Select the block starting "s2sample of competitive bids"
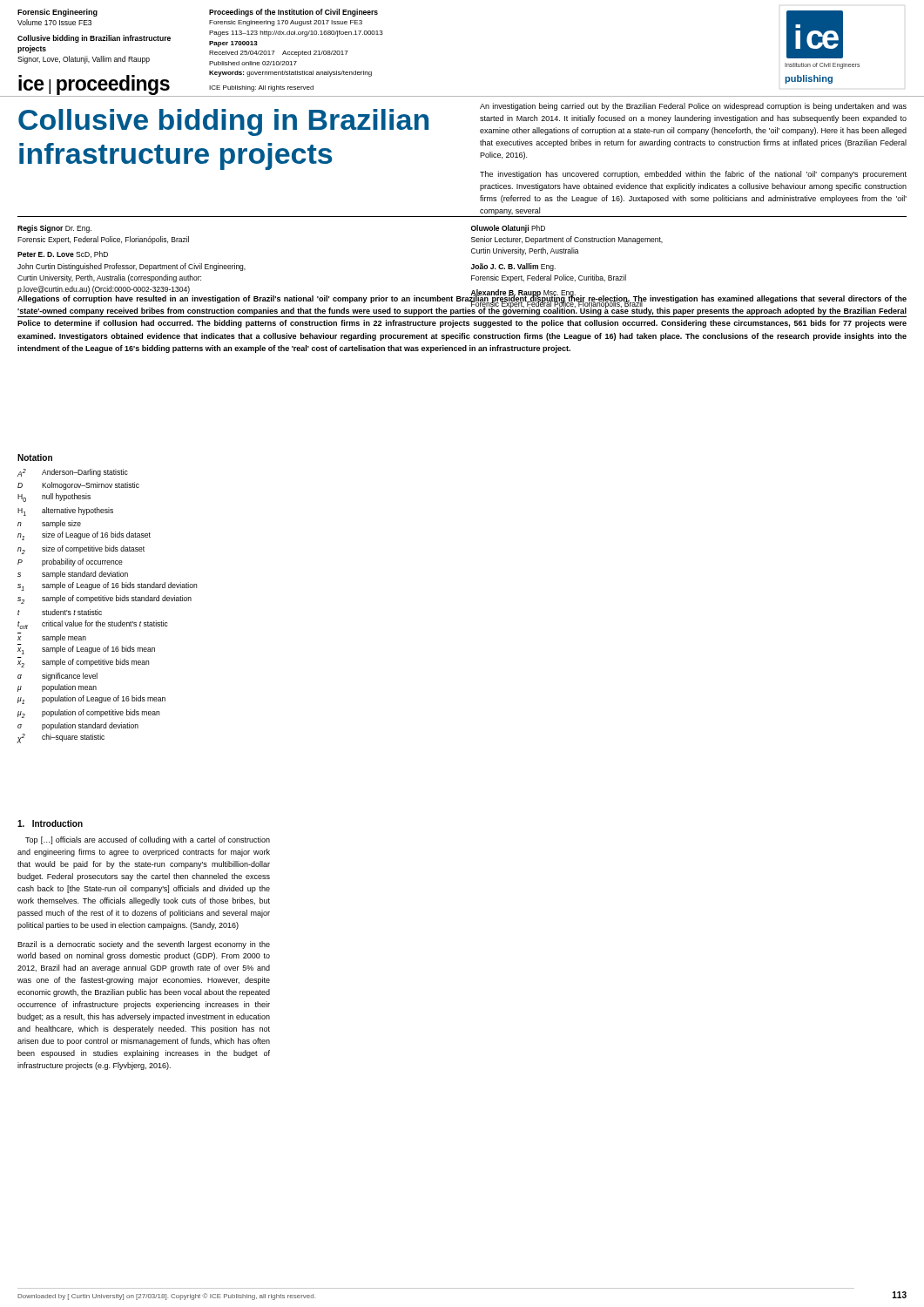Image resolution: width=924 pixels, height=1307 pixels. (x=105, y=600)
